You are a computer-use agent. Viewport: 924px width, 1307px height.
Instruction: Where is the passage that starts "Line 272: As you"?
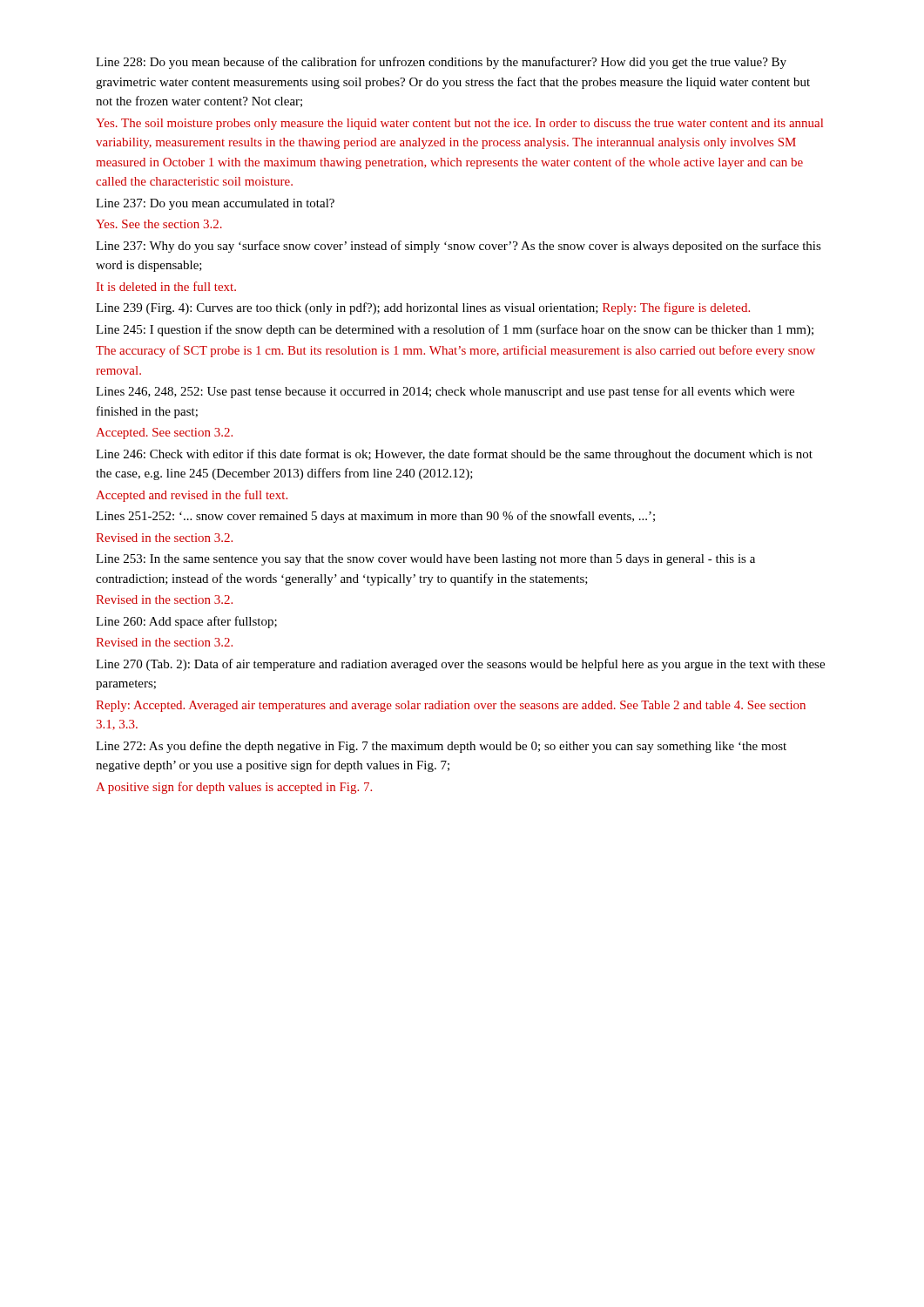coord(462,755)
